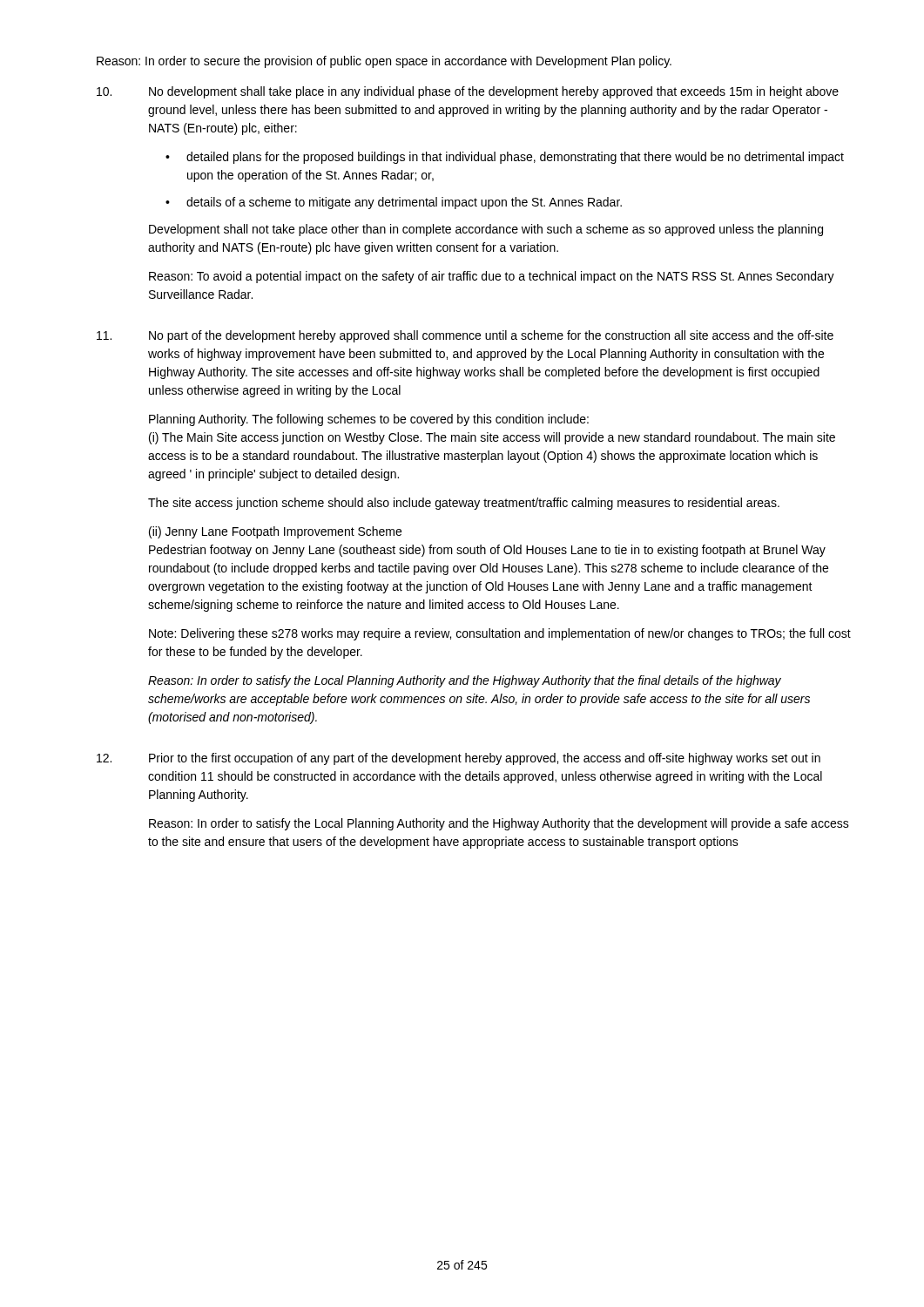Find the element starting "10. No development shall take place in"
This screenshot has width=924, height=1307.
coord(475,199)
